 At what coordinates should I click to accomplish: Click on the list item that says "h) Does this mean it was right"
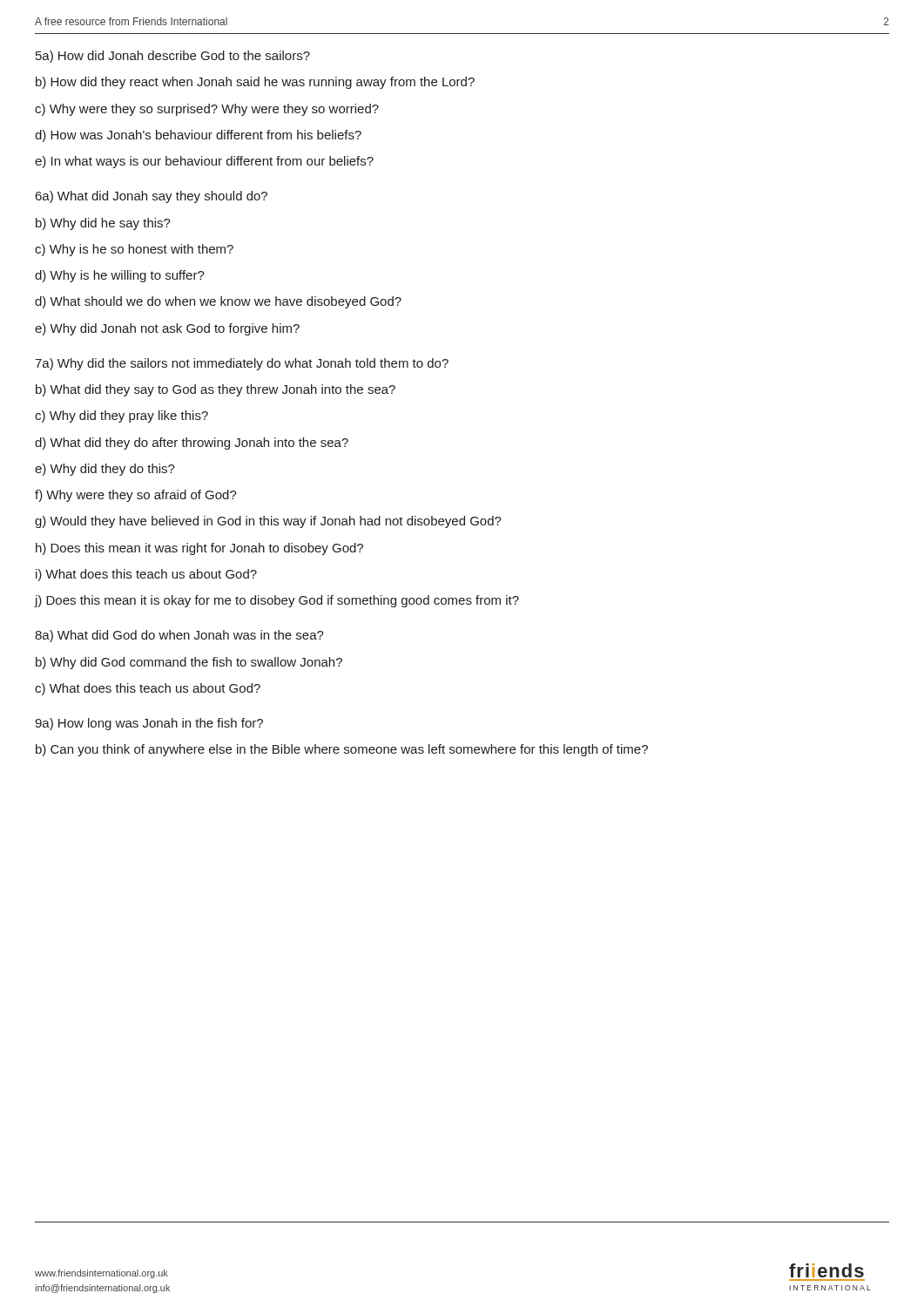(x=199, y=547)
